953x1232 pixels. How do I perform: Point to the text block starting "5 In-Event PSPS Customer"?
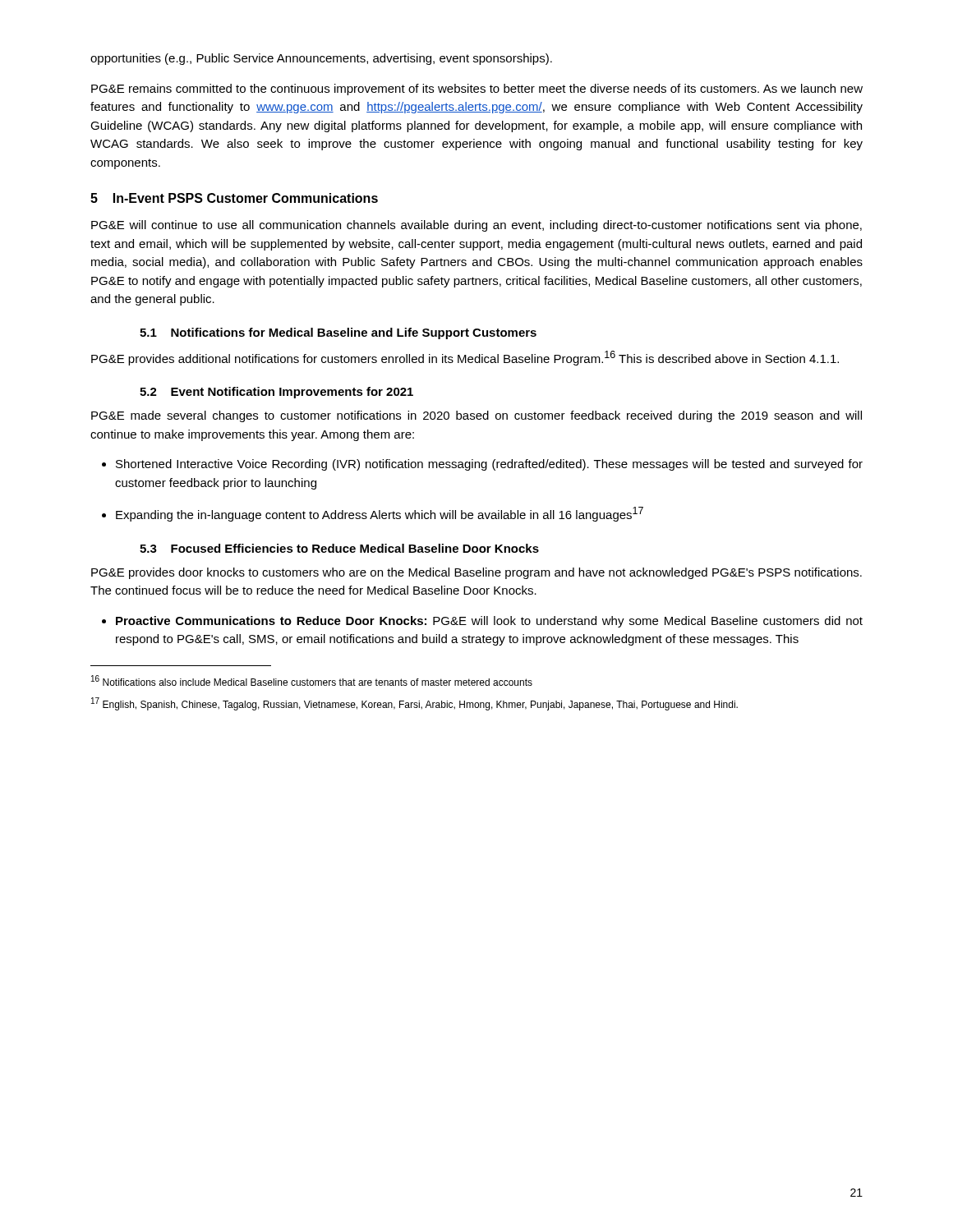tap(234, 198)
